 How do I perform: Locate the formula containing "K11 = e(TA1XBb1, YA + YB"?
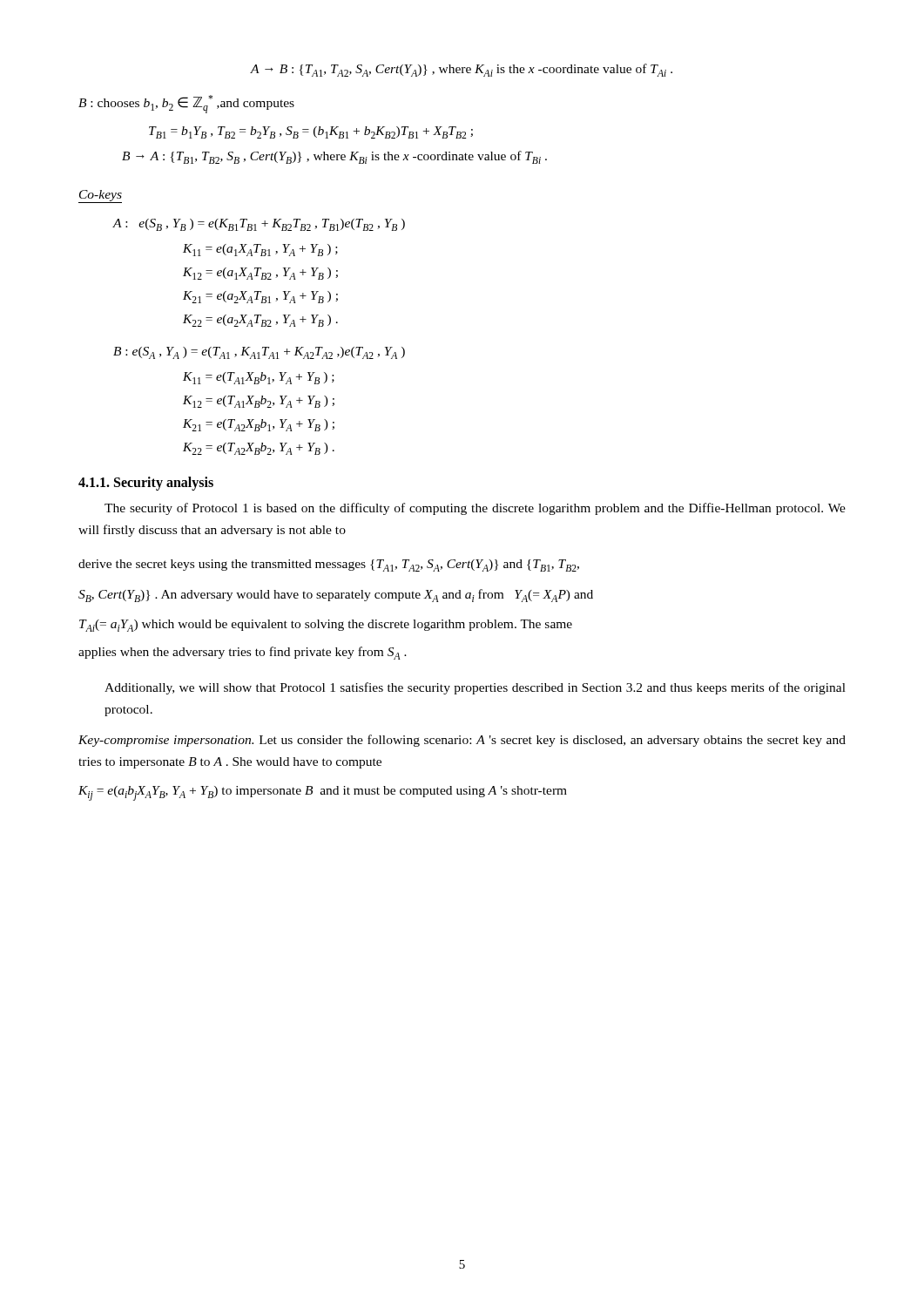point(259,378)
